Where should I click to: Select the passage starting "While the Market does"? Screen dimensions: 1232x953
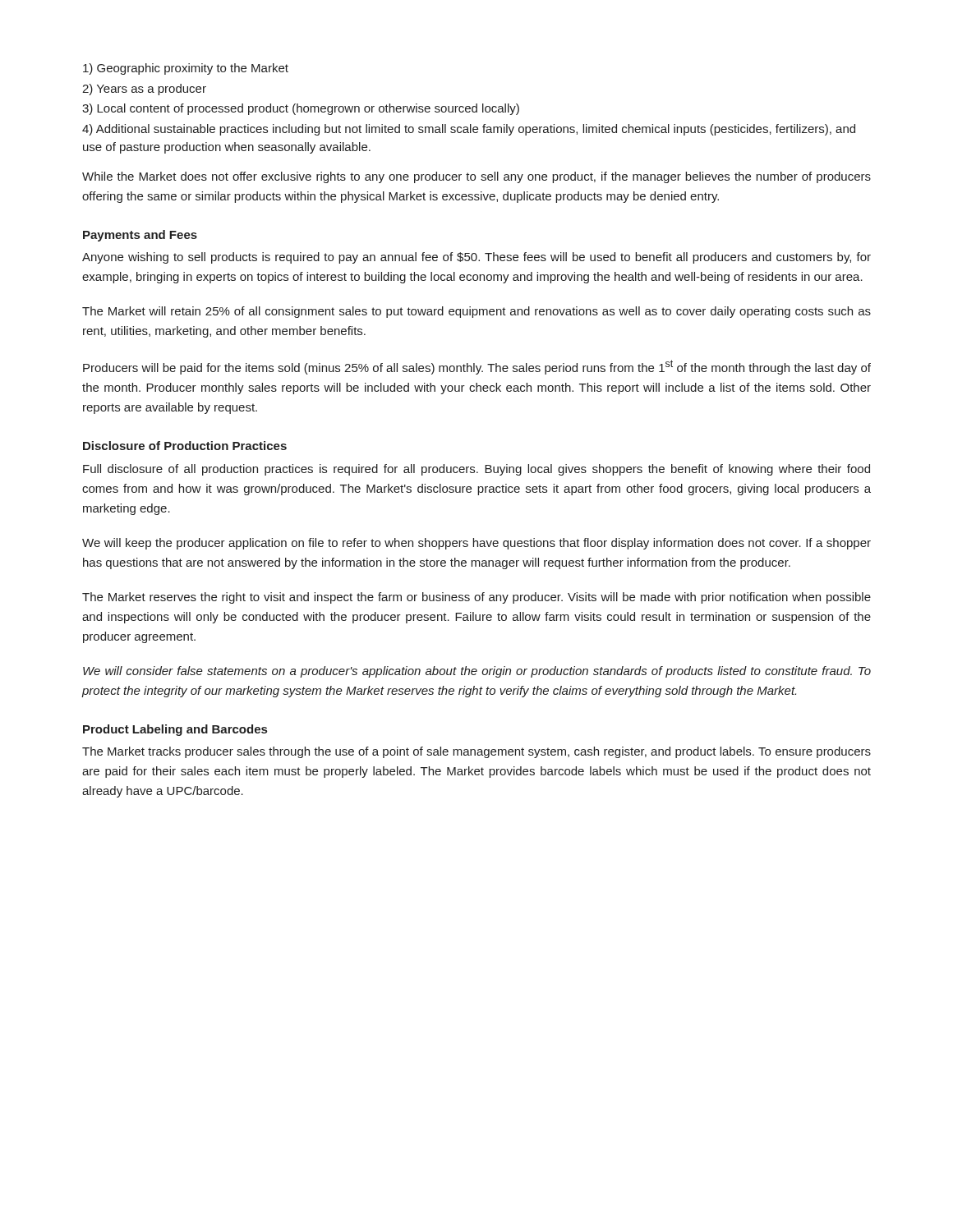pos(476,186)
